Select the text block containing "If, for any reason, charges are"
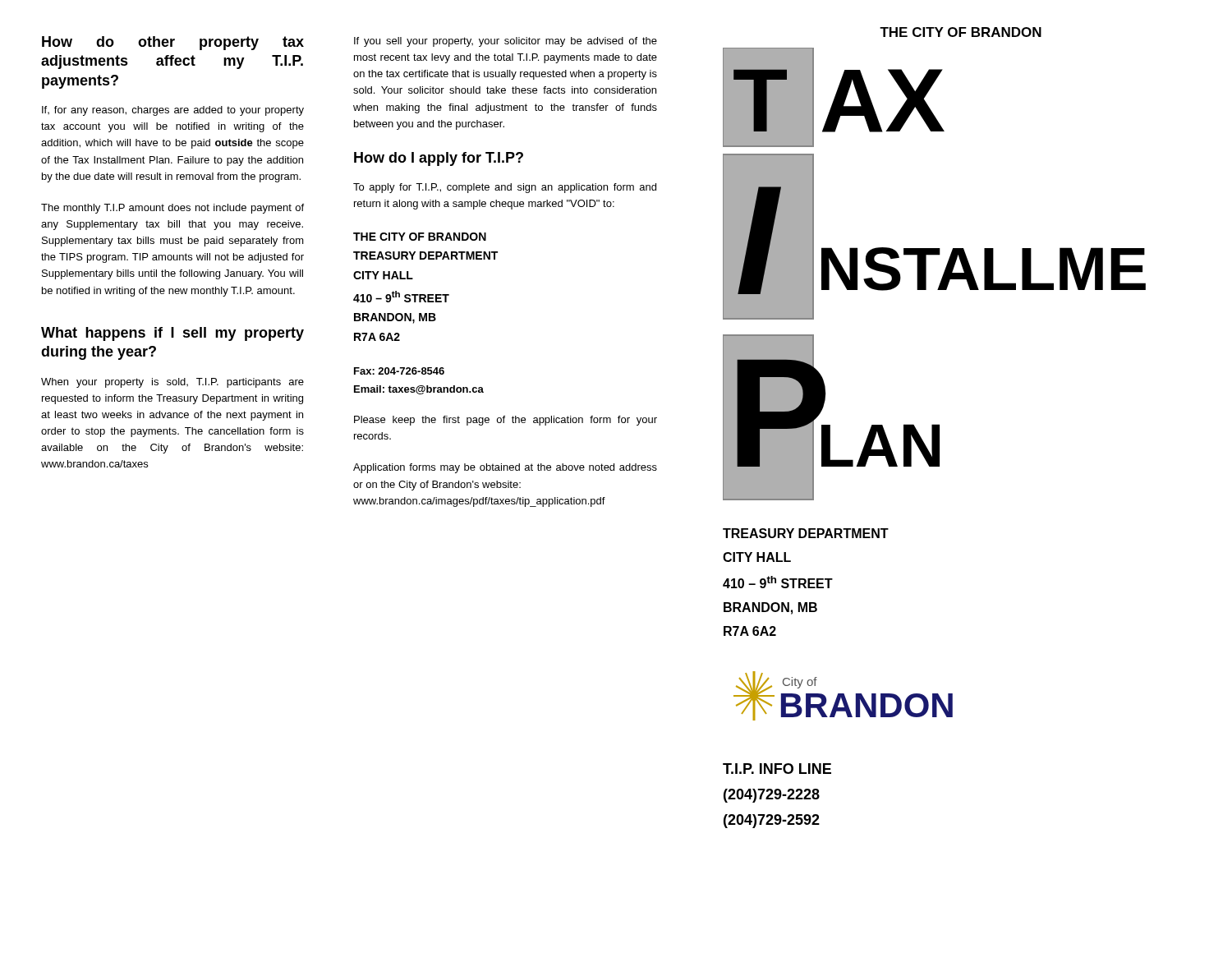The height and width of the screenshot is (953, 1232). (x=172, y=143)
